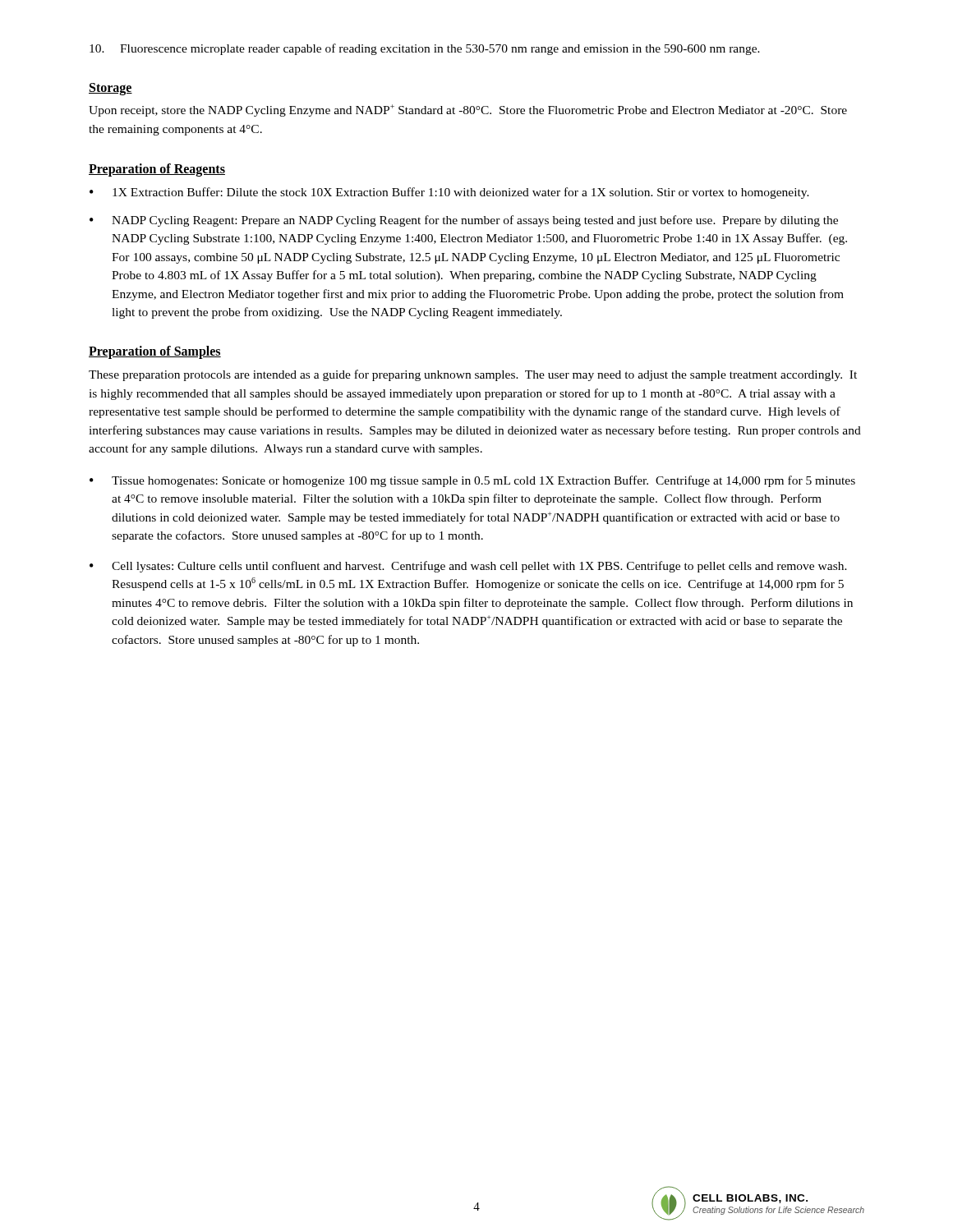
Task: Click the passage that begins "10. Fluorescence microplate reader"
Action: tap(425, 49)
